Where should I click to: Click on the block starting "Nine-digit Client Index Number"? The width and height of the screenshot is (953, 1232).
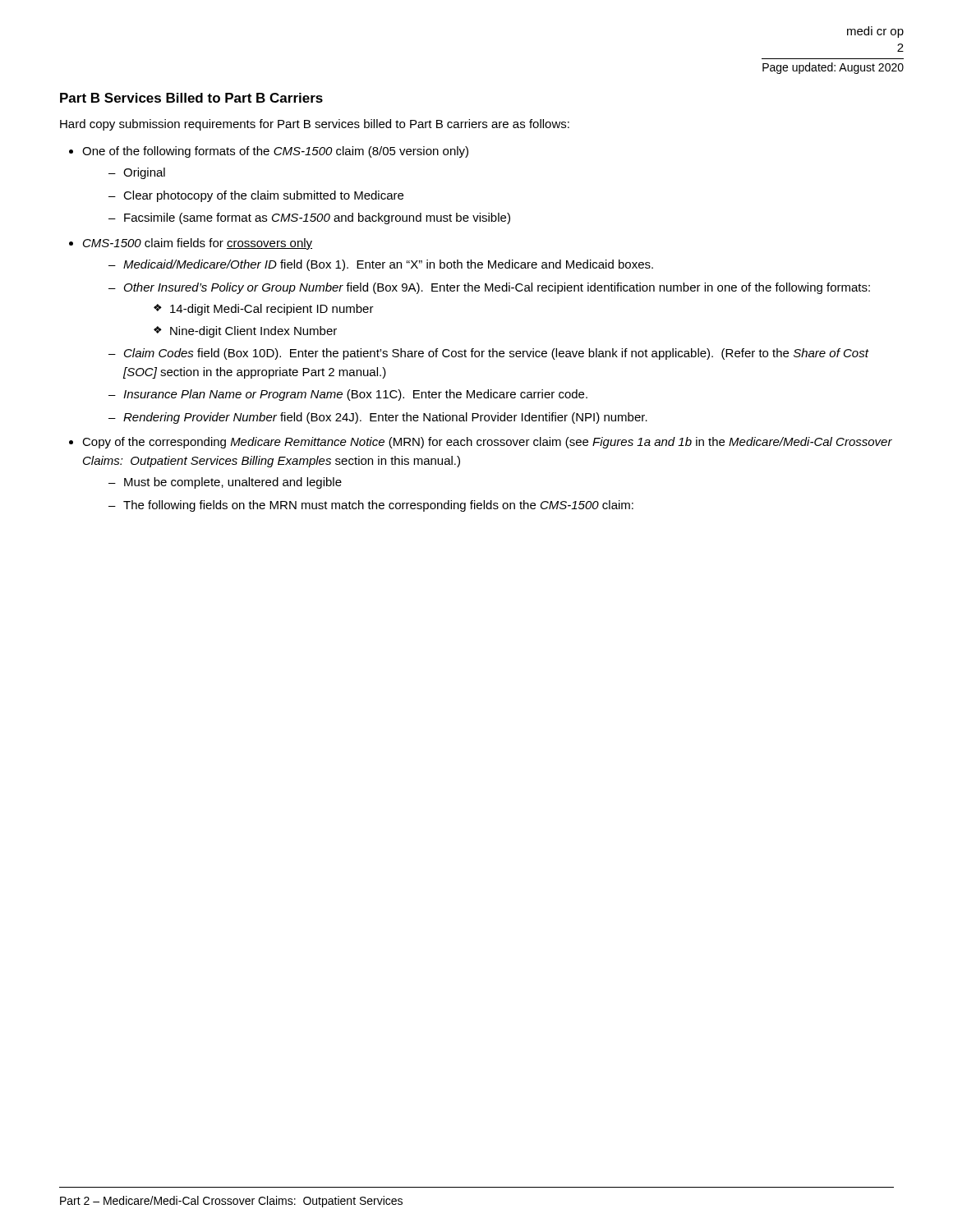pos(253,330)
